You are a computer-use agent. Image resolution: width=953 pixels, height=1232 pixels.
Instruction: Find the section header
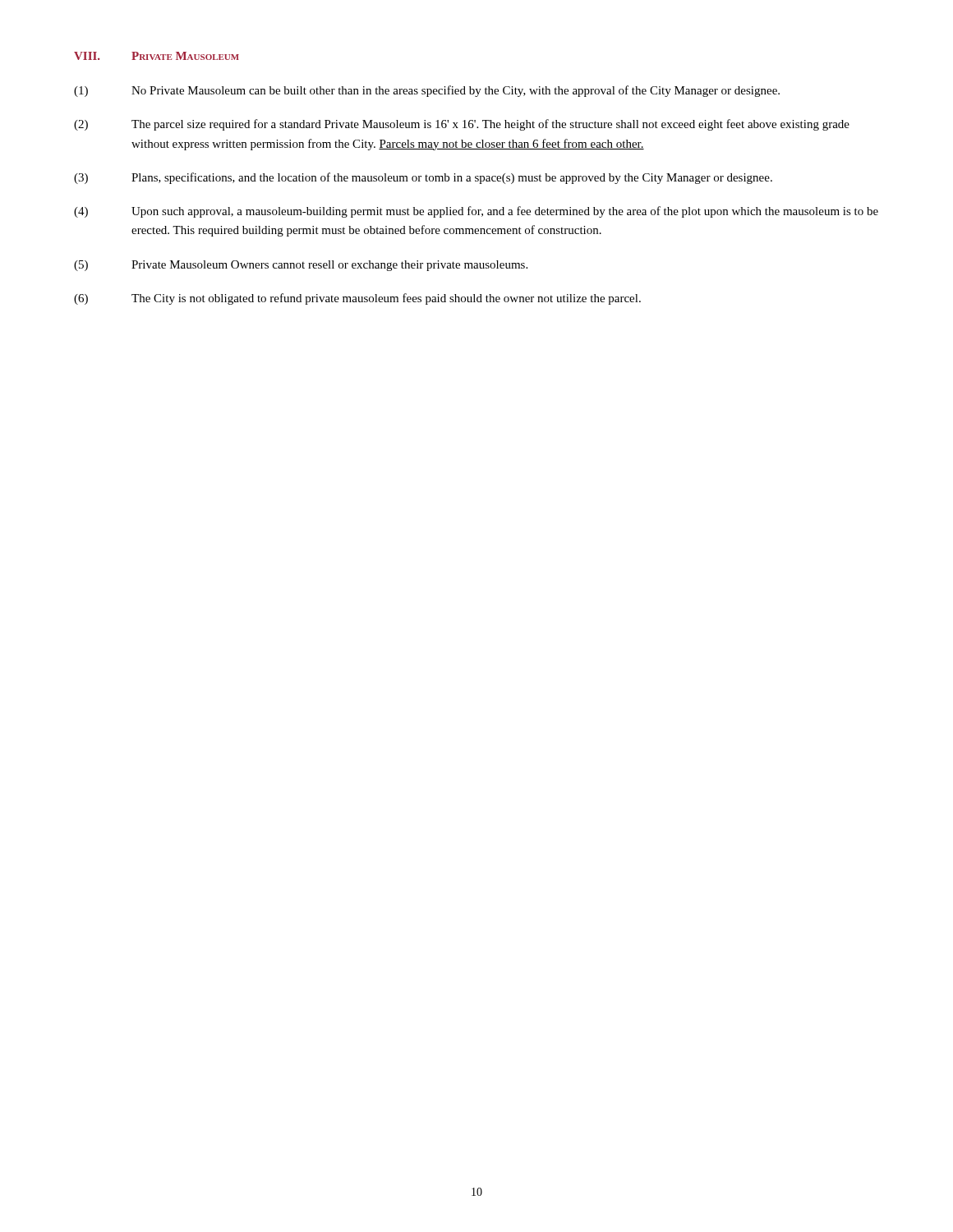click(157, 56)
